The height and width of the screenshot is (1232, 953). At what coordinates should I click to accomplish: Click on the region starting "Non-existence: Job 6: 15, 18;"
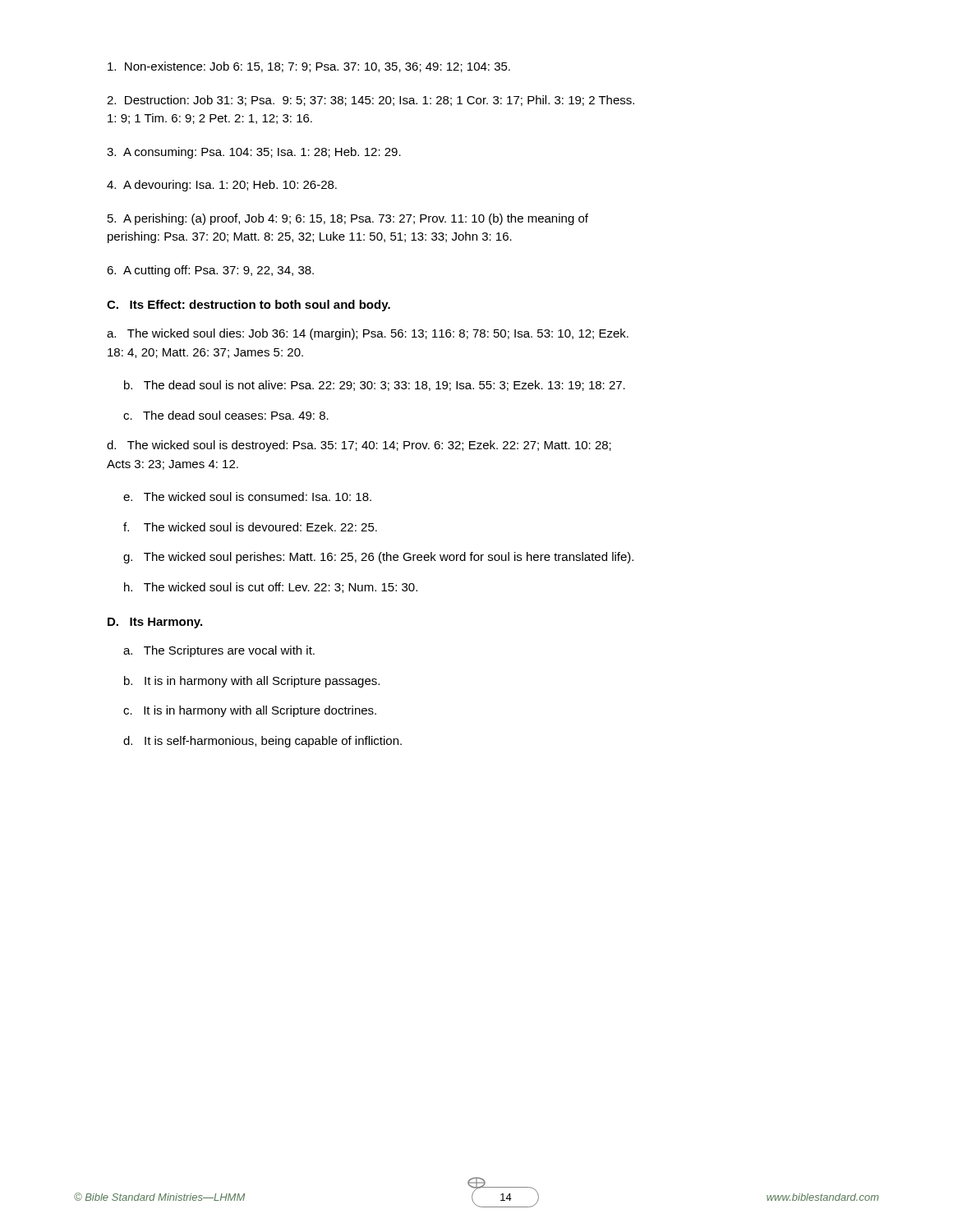[309, 66]
